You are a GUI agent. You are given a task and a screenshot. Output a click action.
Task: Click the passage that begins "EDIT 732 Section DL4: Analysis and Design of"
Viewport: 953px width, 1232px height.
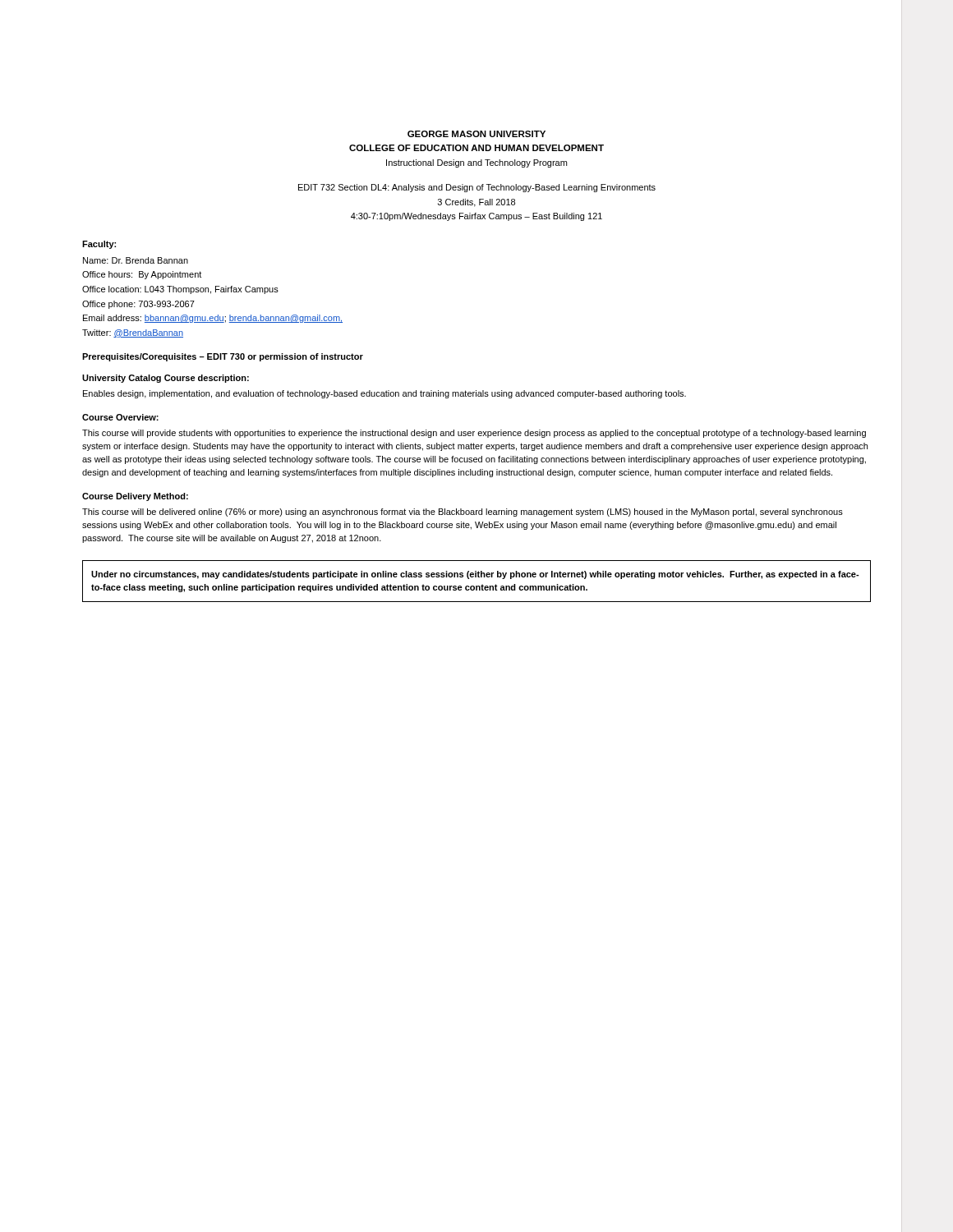point(476,202)
